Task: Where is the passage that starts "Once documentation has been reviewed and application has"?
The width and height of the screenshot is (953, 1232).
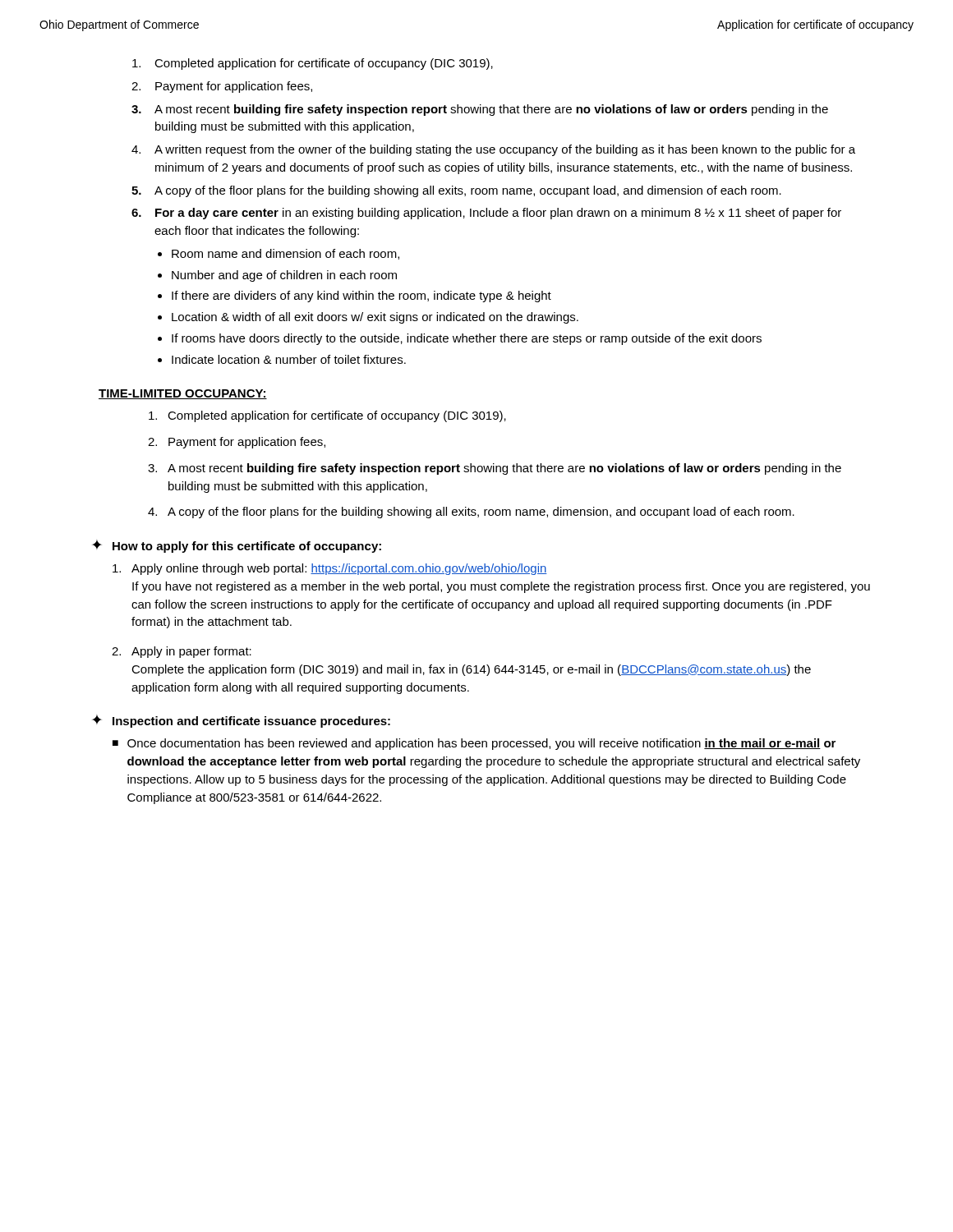Action: (494, 770)
